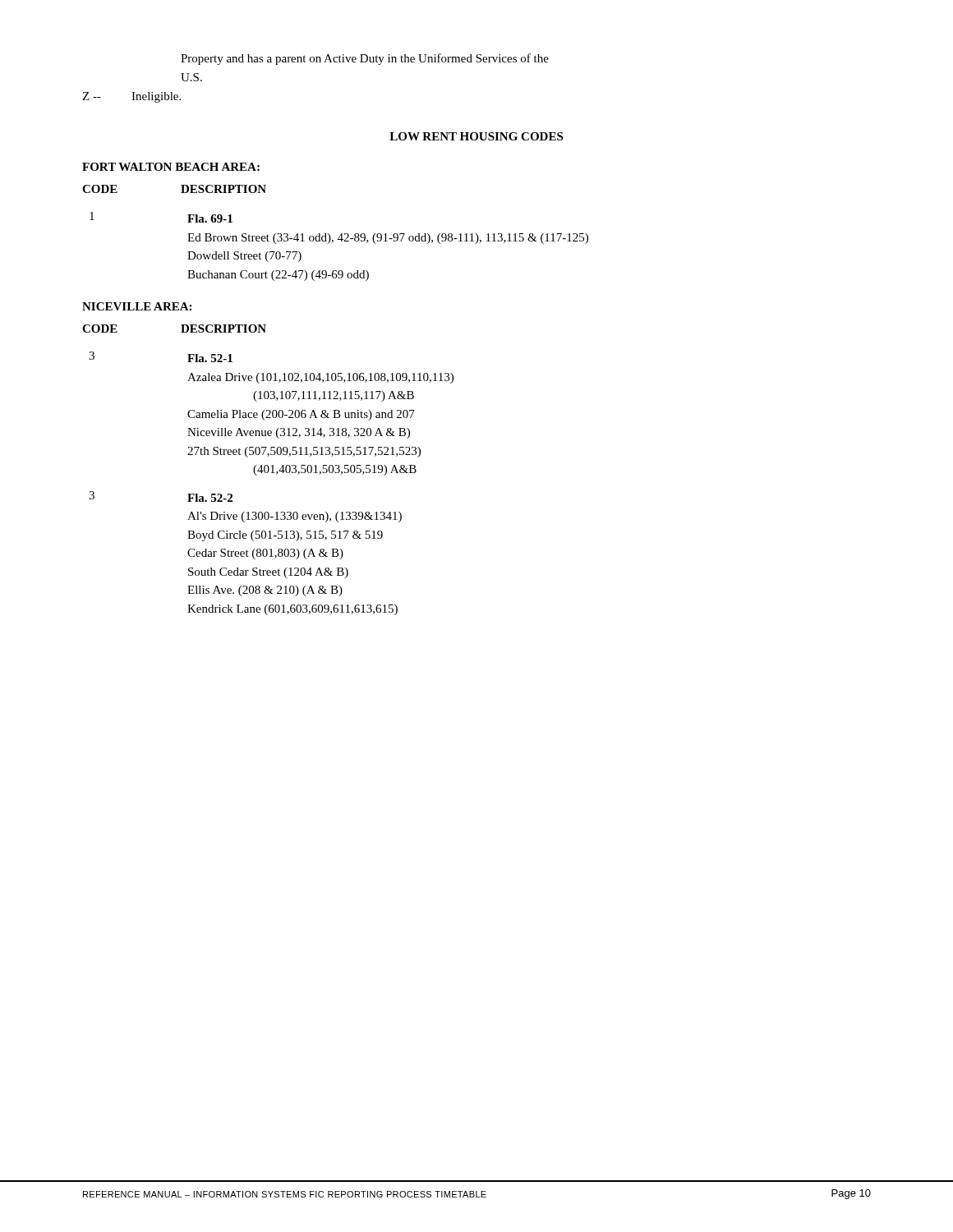Select the text block that says "Property and has a parent"
953x1232 pixels.
coord(365,68)
